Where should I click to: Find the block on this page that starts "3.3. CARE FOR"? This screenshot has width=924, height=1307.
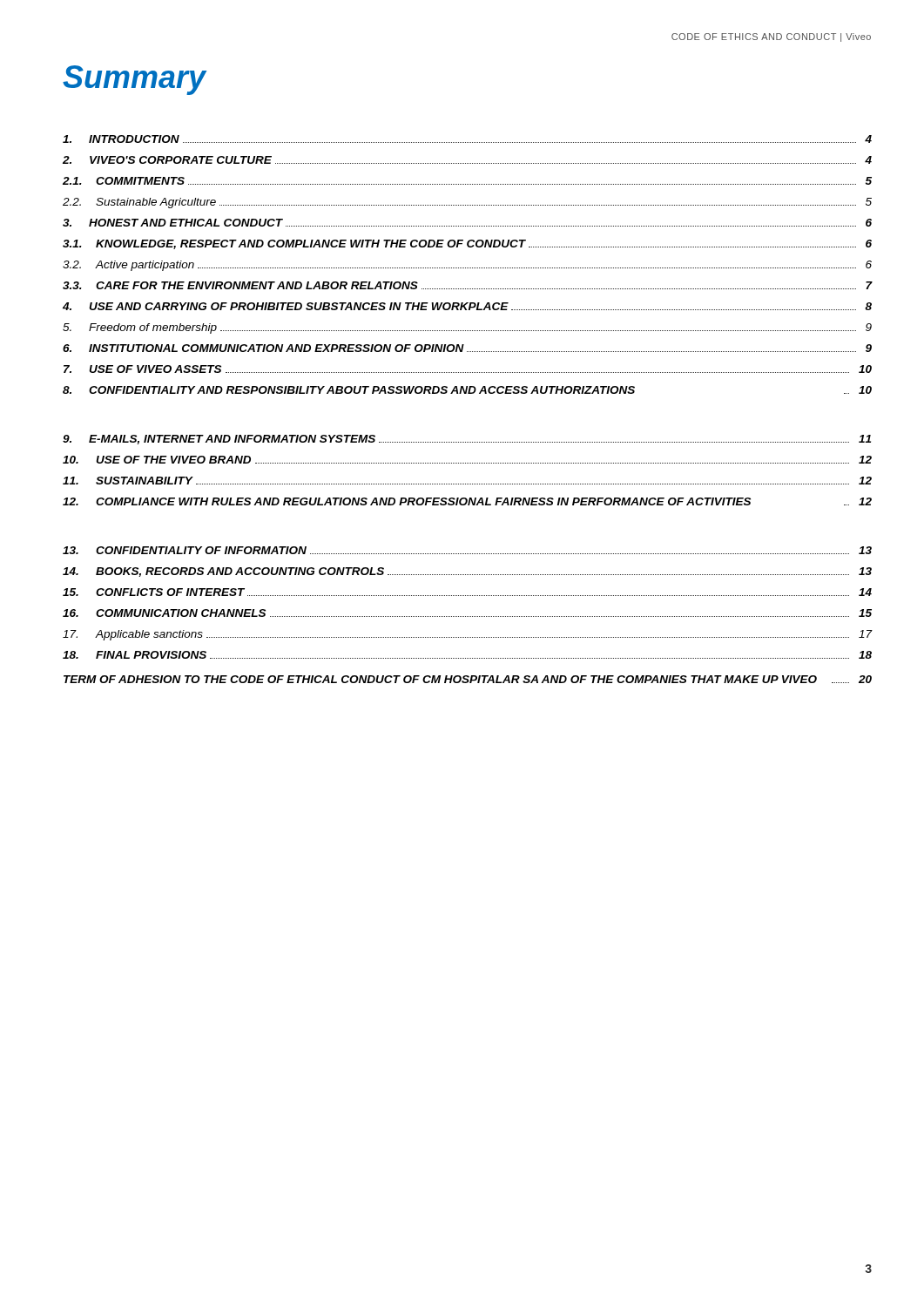(x=467, y=286)
